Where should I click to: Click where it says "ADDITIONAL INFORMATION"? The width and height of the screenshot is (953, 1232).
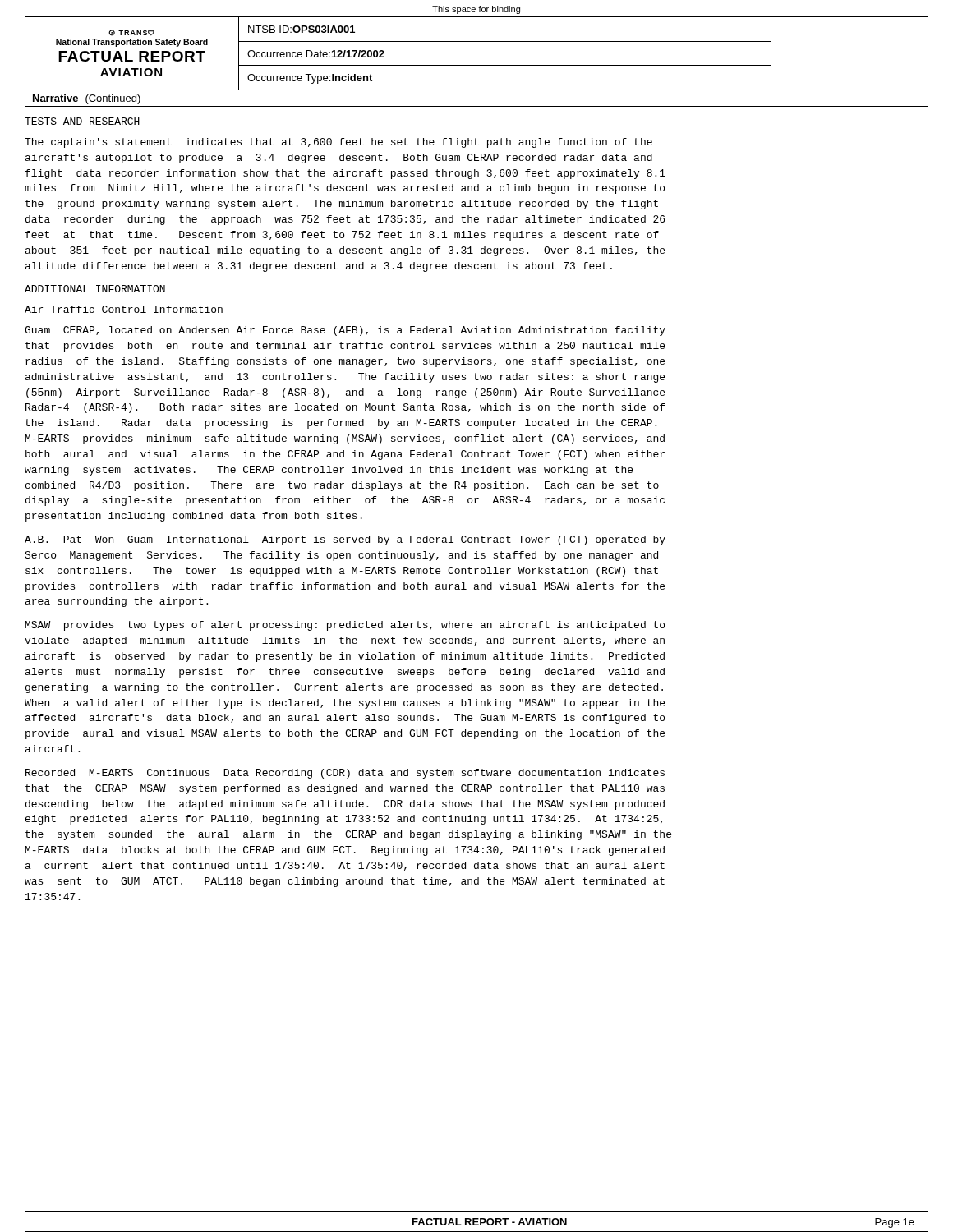coord(95,290)
